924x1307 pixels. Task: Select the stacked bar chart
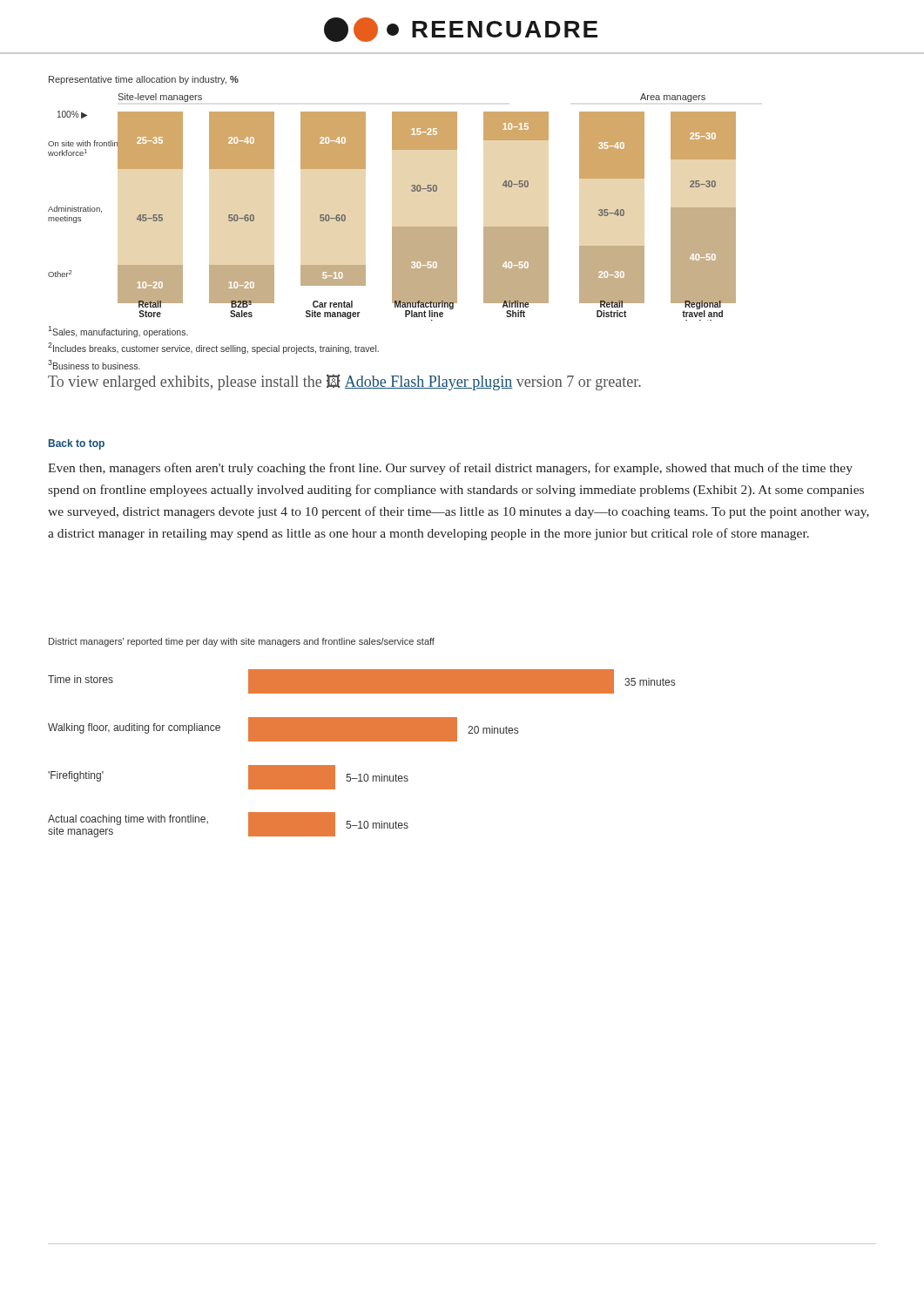click(x=462, y=207)
